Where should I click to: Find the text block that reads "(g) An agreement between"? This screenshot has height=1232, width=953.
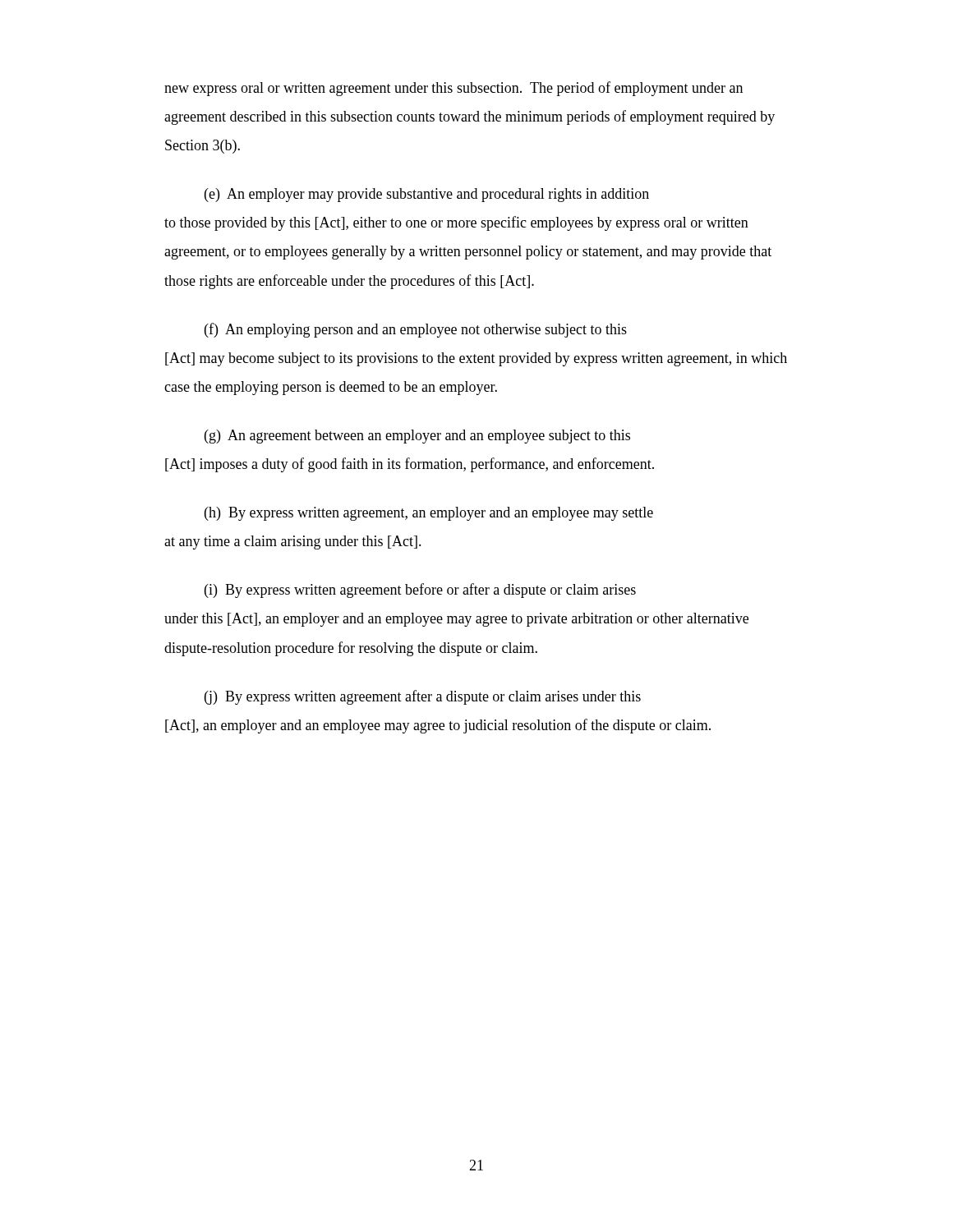point(476,450)
